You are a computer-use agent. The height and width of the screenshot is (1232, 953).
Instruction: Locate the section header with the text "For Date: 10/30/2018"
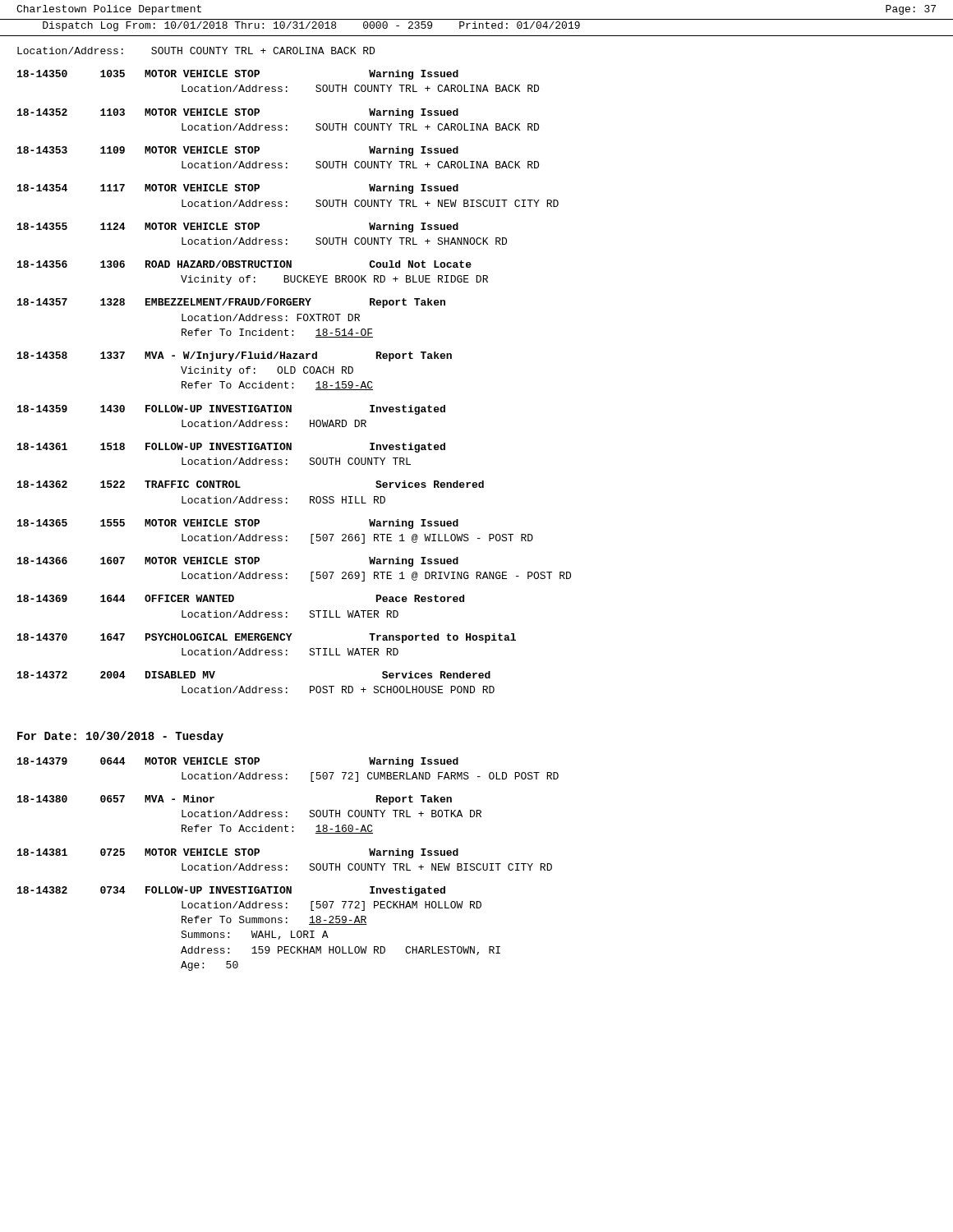120,736
